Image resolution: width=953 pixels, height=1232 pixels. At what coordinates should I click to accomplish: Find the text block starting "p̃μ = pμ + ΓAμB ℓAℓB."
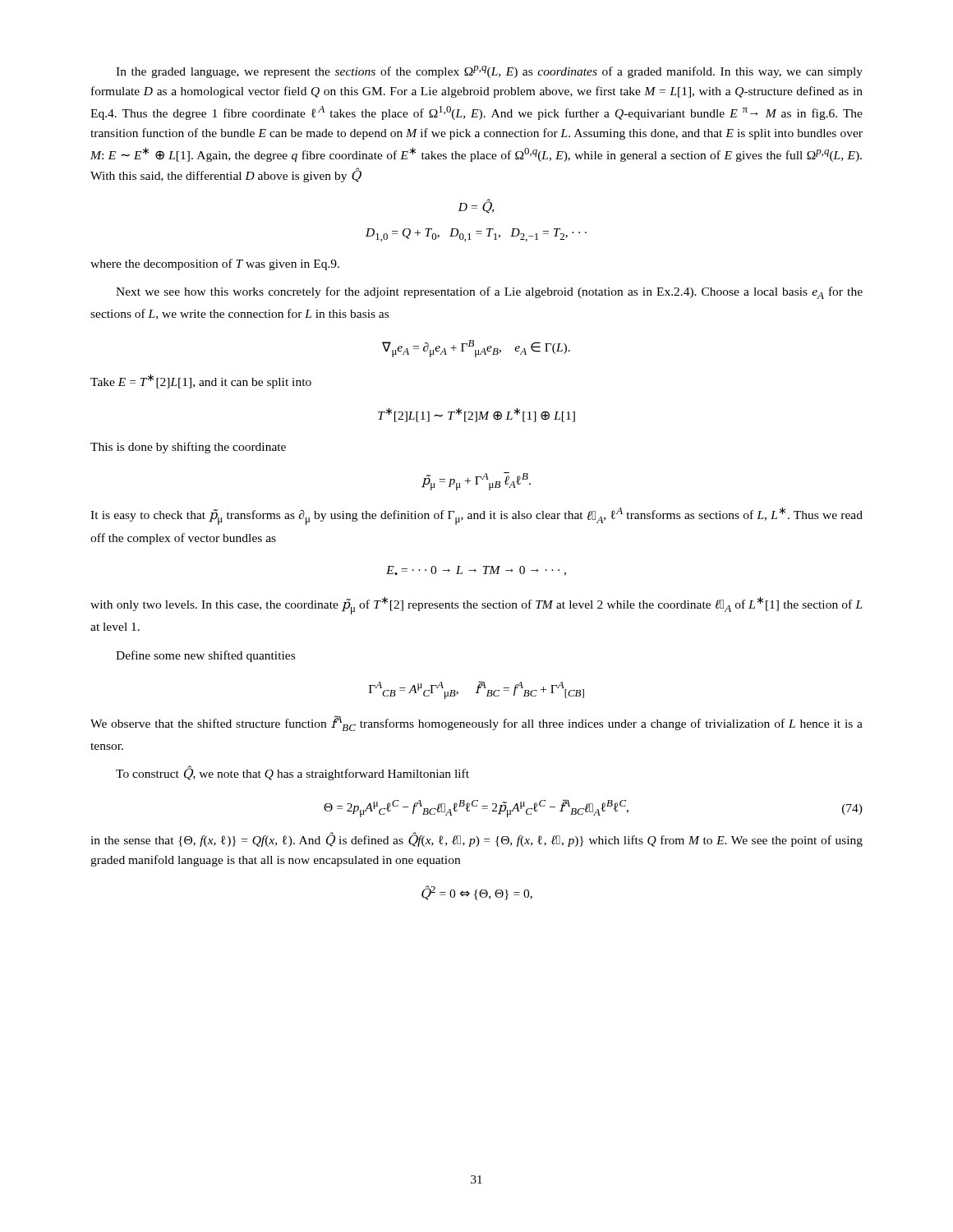click(x=476, y=481)
